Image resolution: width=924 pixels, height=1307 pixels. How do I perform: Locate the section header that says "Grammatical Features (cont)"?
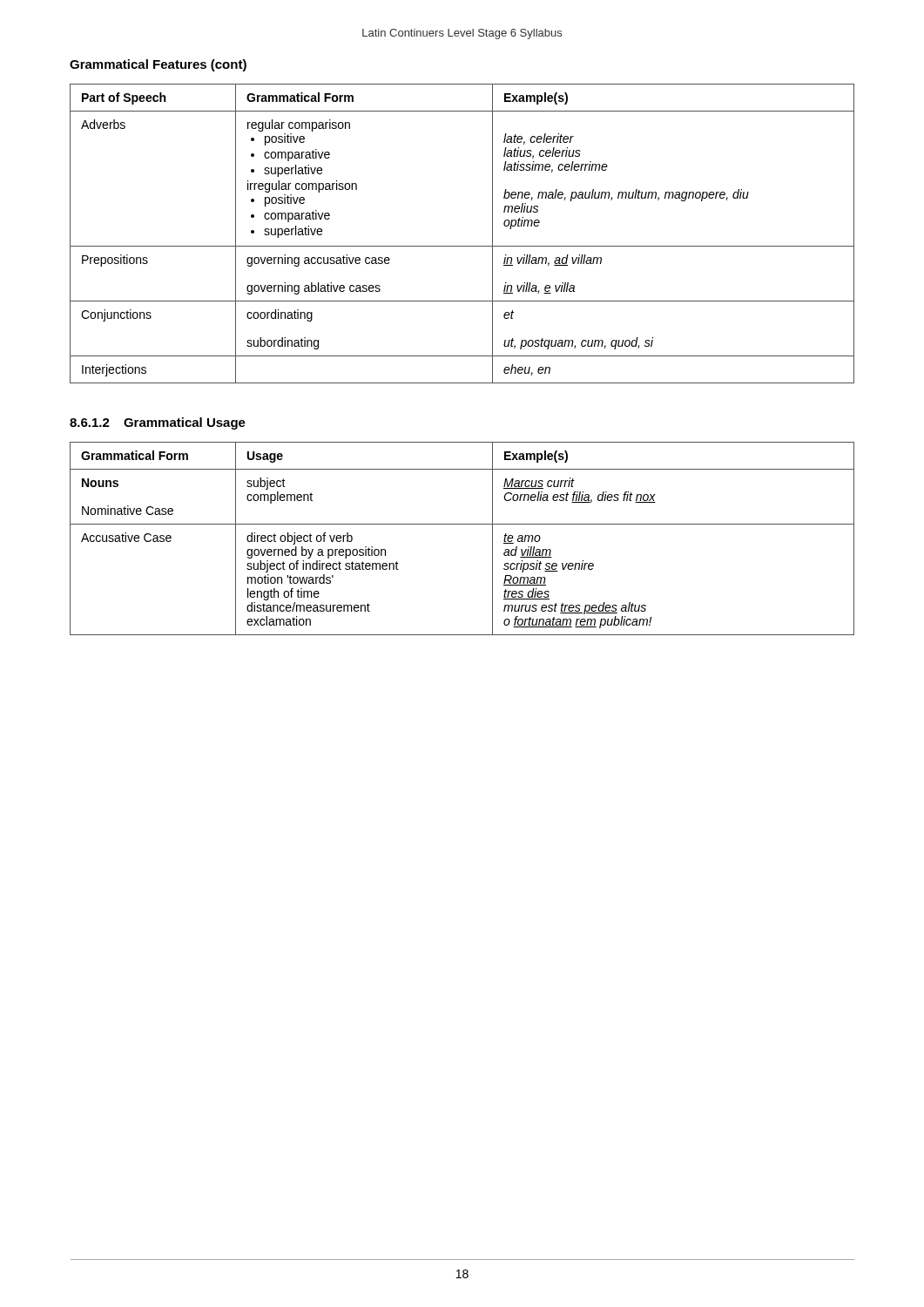[158, 64]
